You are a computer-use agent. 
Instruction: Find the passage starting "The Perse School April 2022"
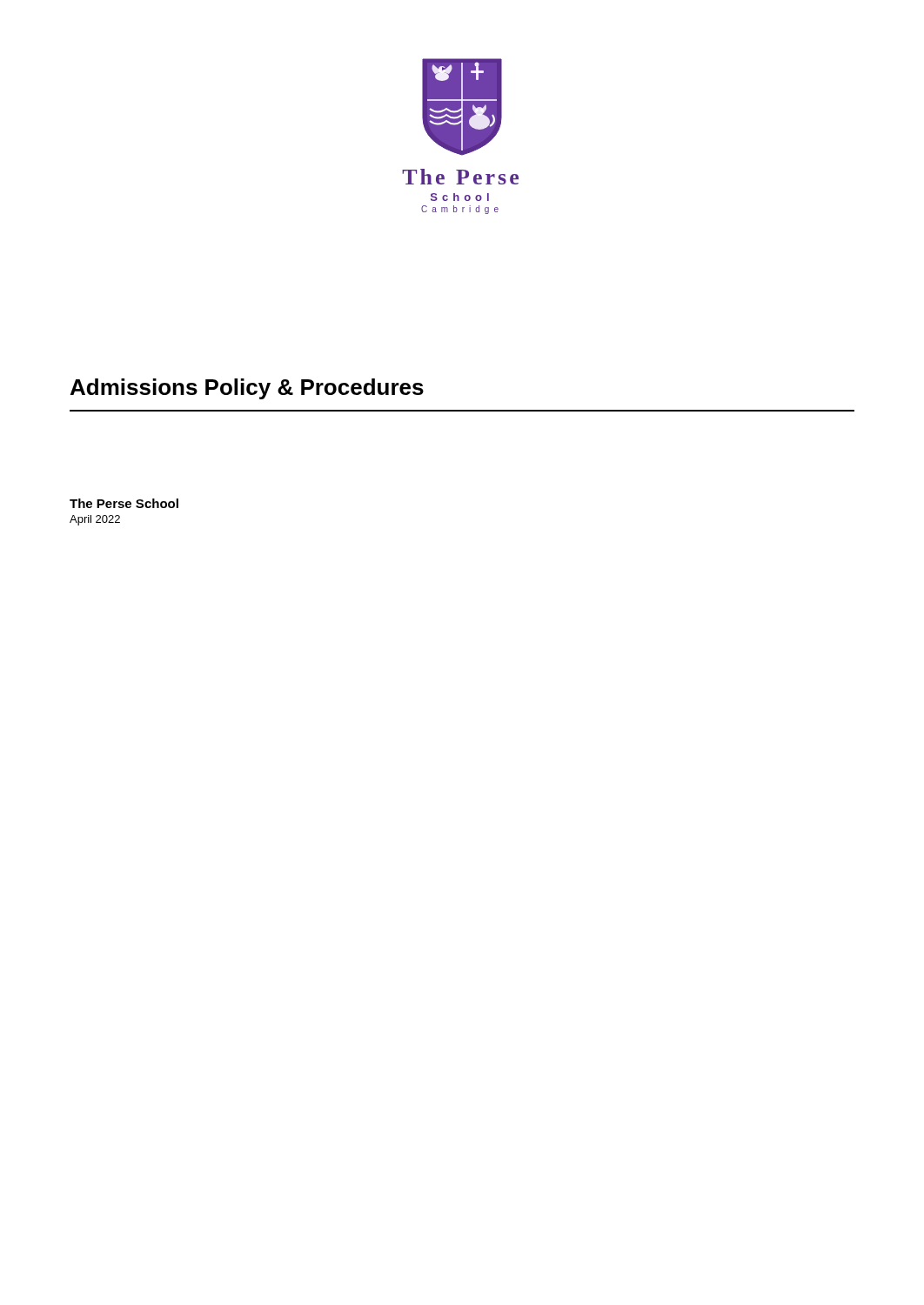pos(124,511)
